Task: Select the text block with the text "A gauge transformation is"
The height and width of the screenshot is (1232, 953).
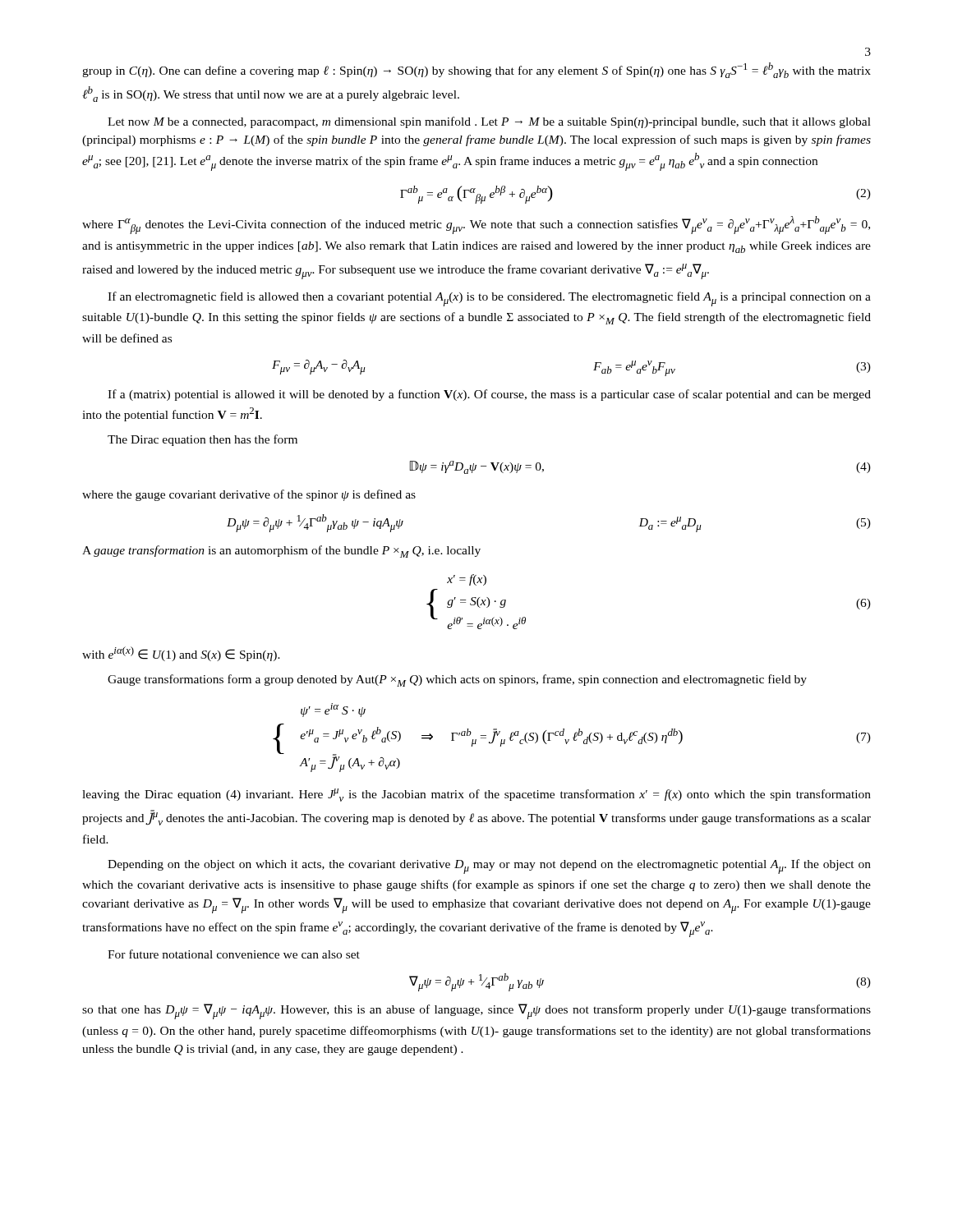Action: coord(282,551)
